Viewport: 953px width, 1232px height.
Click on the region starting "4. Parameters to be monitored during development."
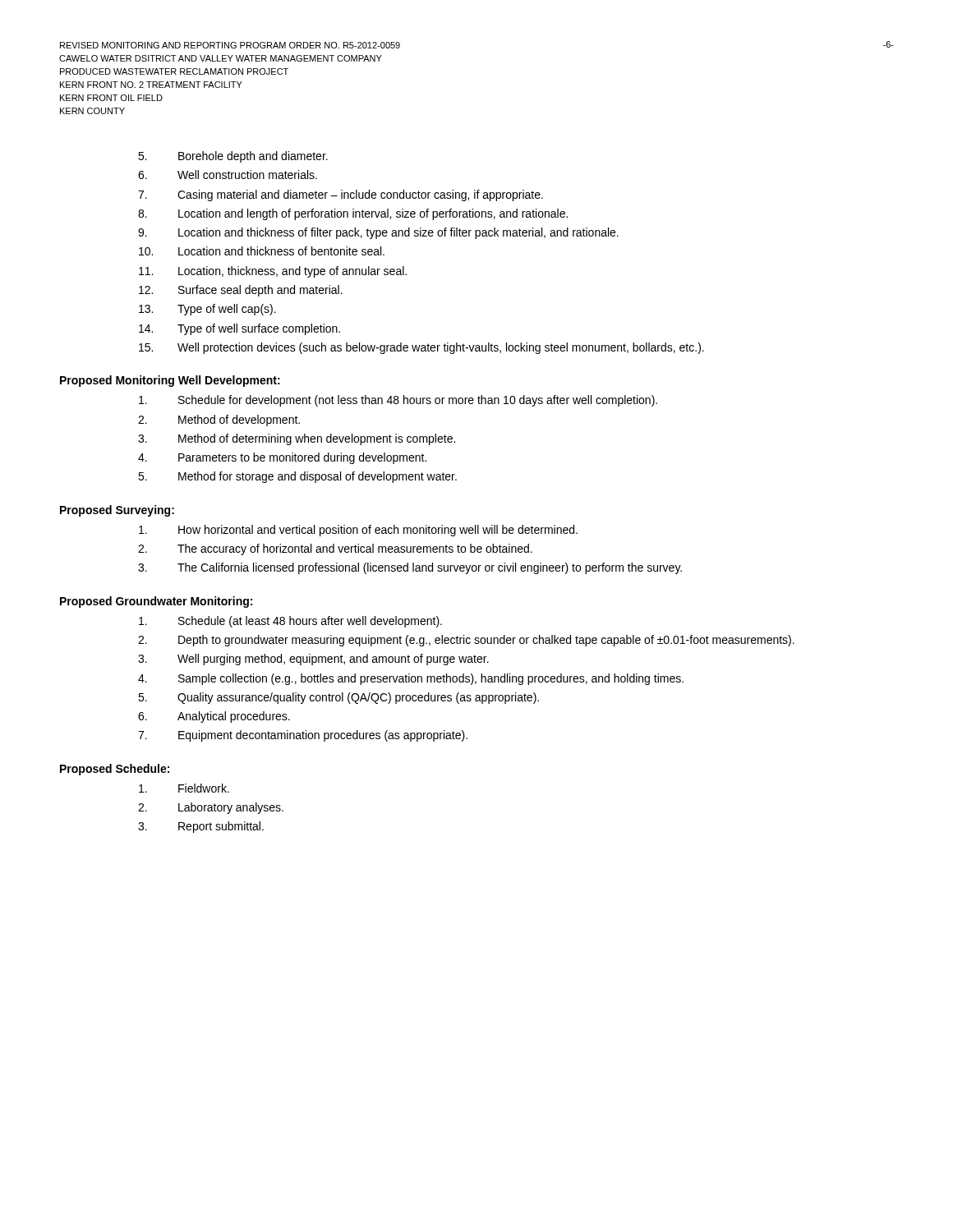[282, 458]
